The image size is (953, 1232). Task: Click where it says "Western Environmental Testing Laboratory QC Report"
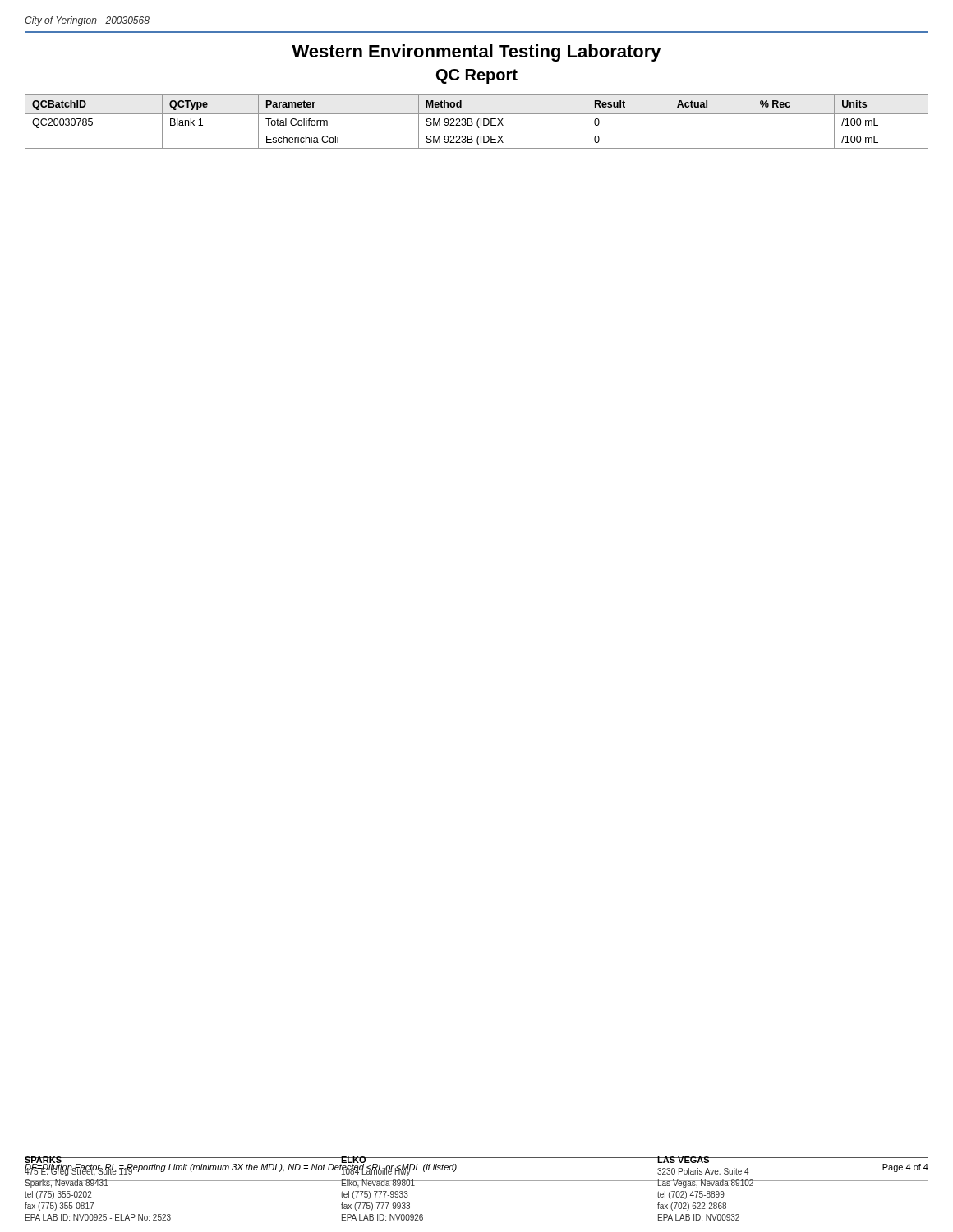[x=476, y=63]
